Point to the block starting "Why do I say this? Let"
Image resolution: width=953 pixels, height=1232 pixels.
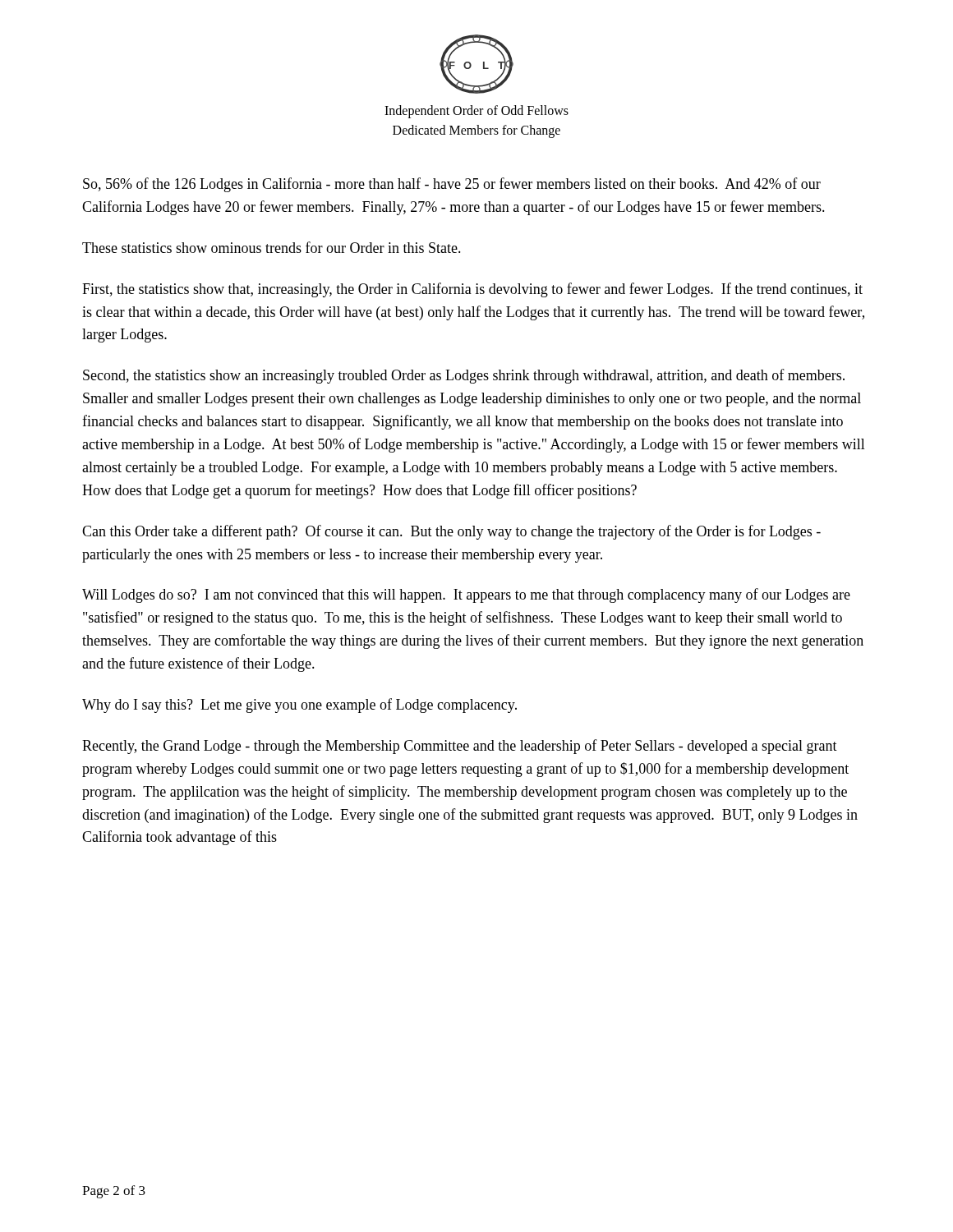click(x=300, y=705)
